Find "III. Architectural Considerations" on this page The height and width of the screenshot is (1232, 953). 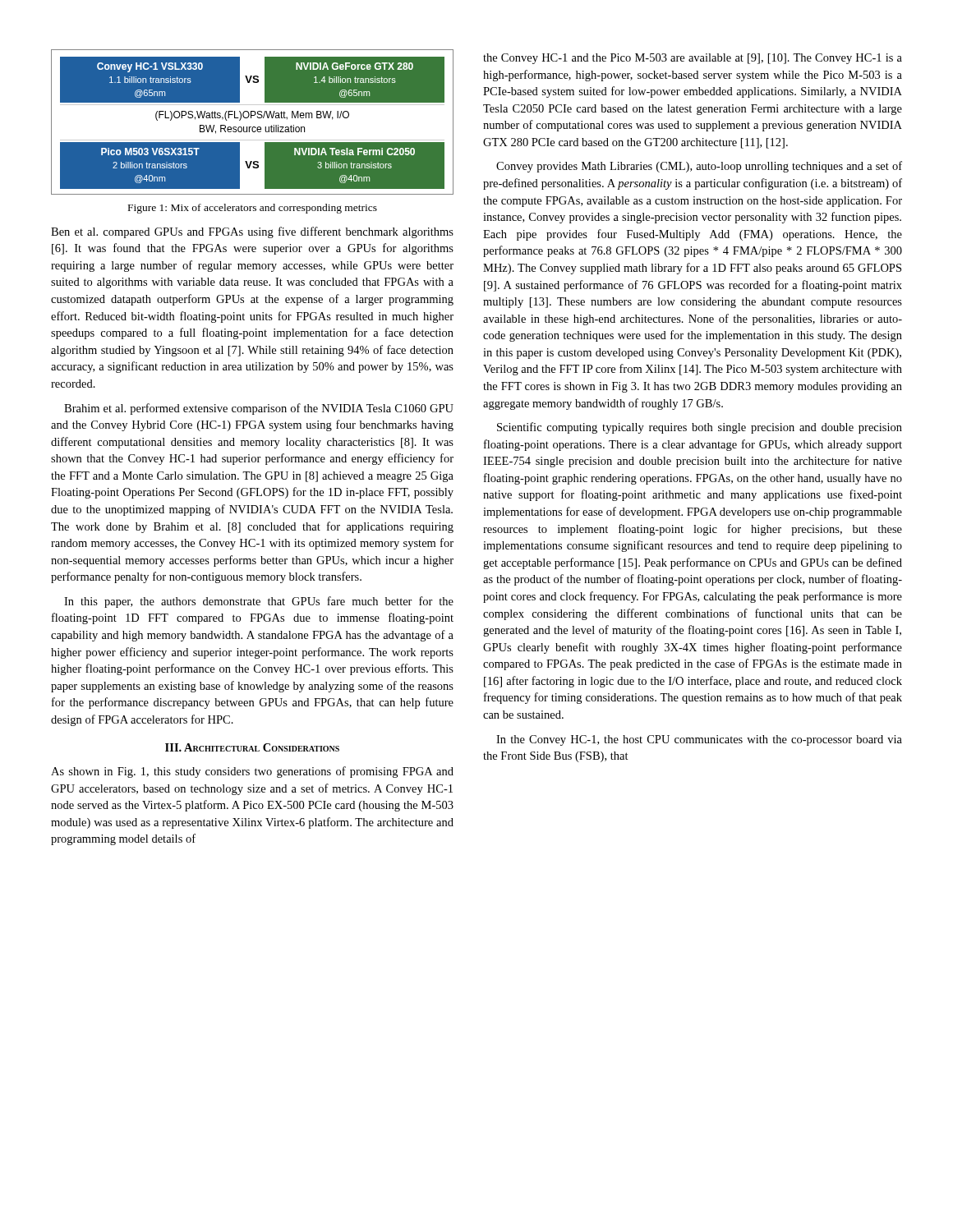click(252, 748)
